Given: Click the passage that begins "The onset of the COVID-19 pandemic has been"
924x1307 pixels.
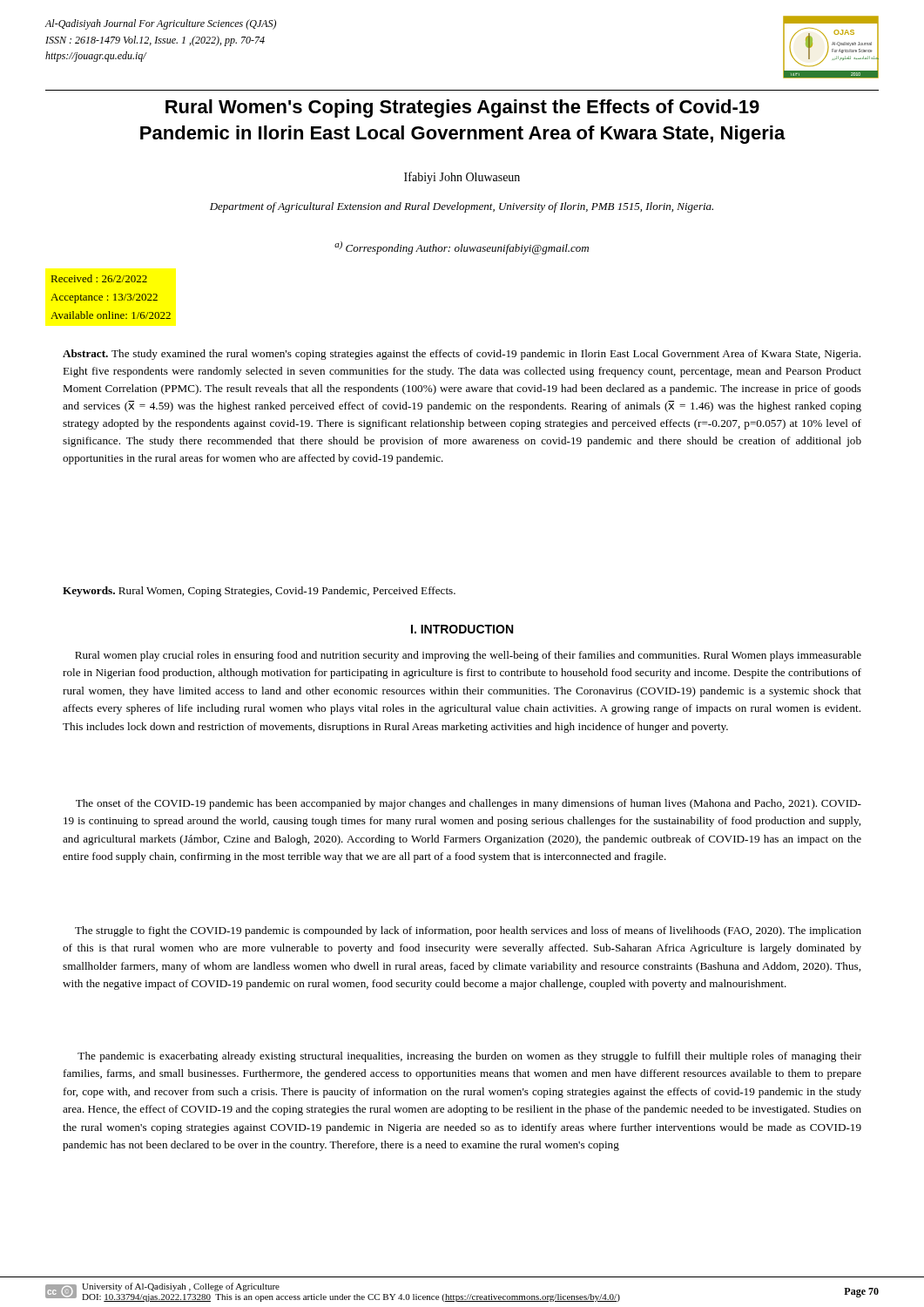Looking at the screenshot, I should [462, 830].
